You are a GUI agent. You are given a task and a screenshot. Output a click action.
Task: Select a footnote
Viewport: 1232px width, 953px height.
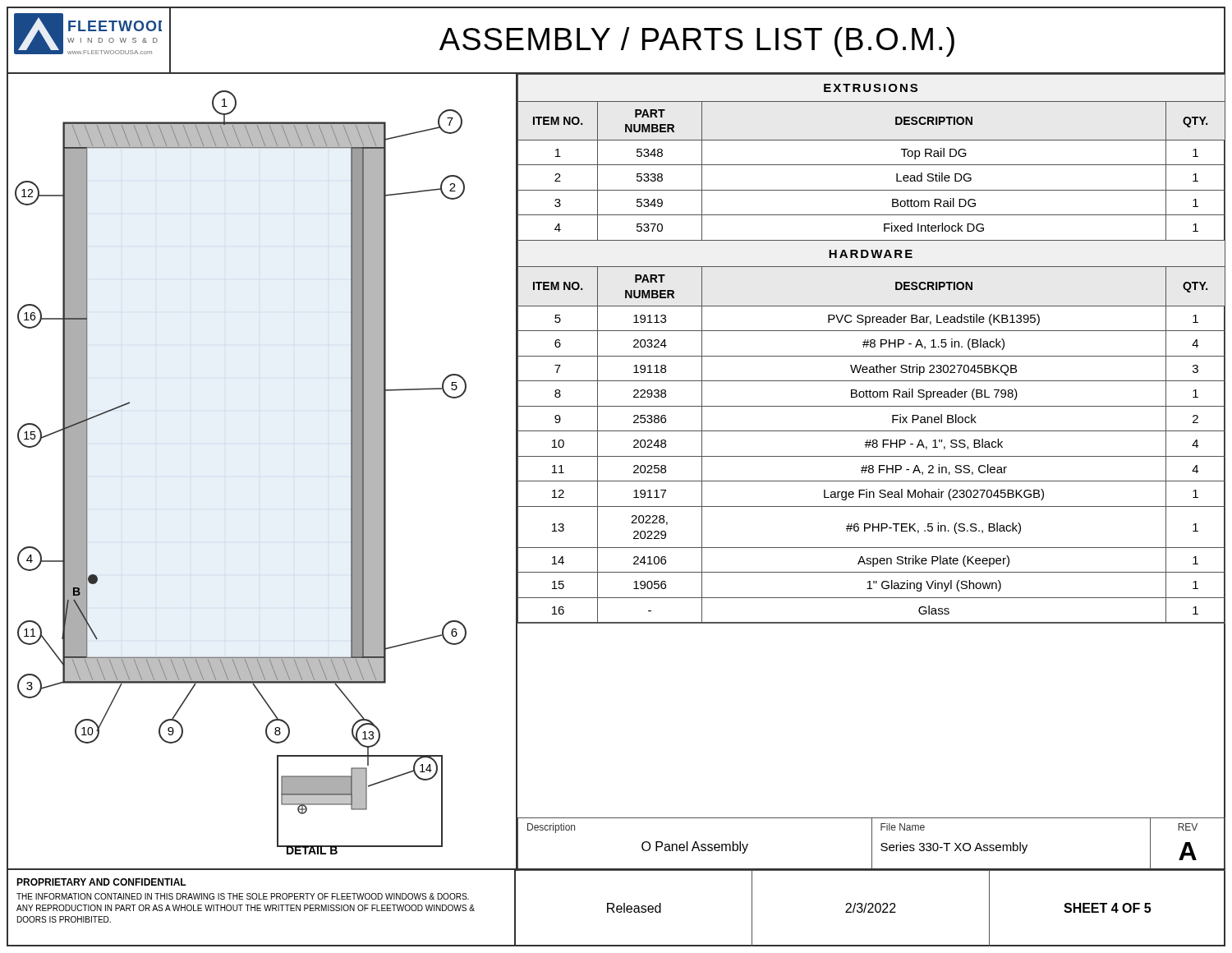coord(260,901)
